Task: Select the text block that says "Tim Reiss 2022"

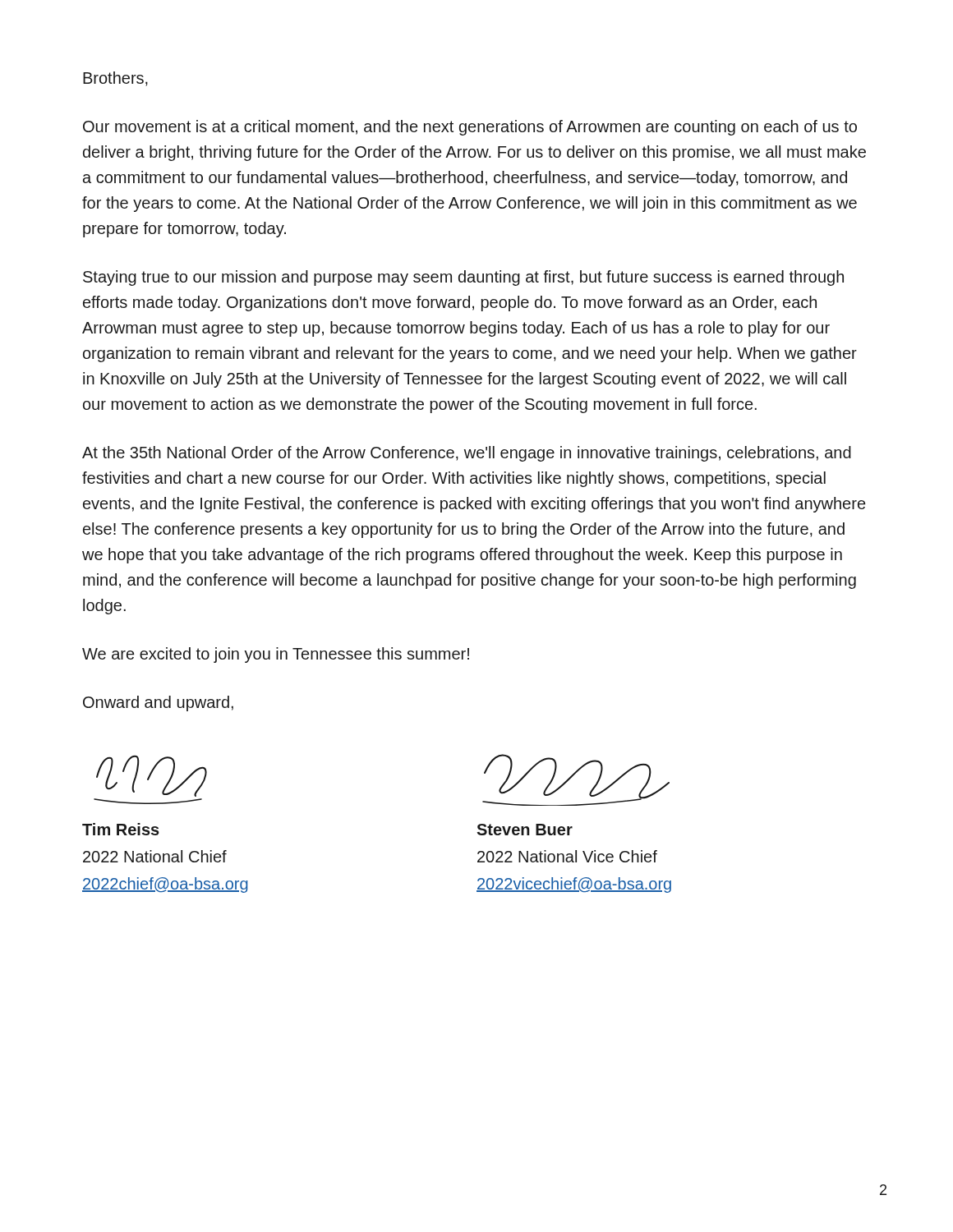Action: [x=121, y=829]
